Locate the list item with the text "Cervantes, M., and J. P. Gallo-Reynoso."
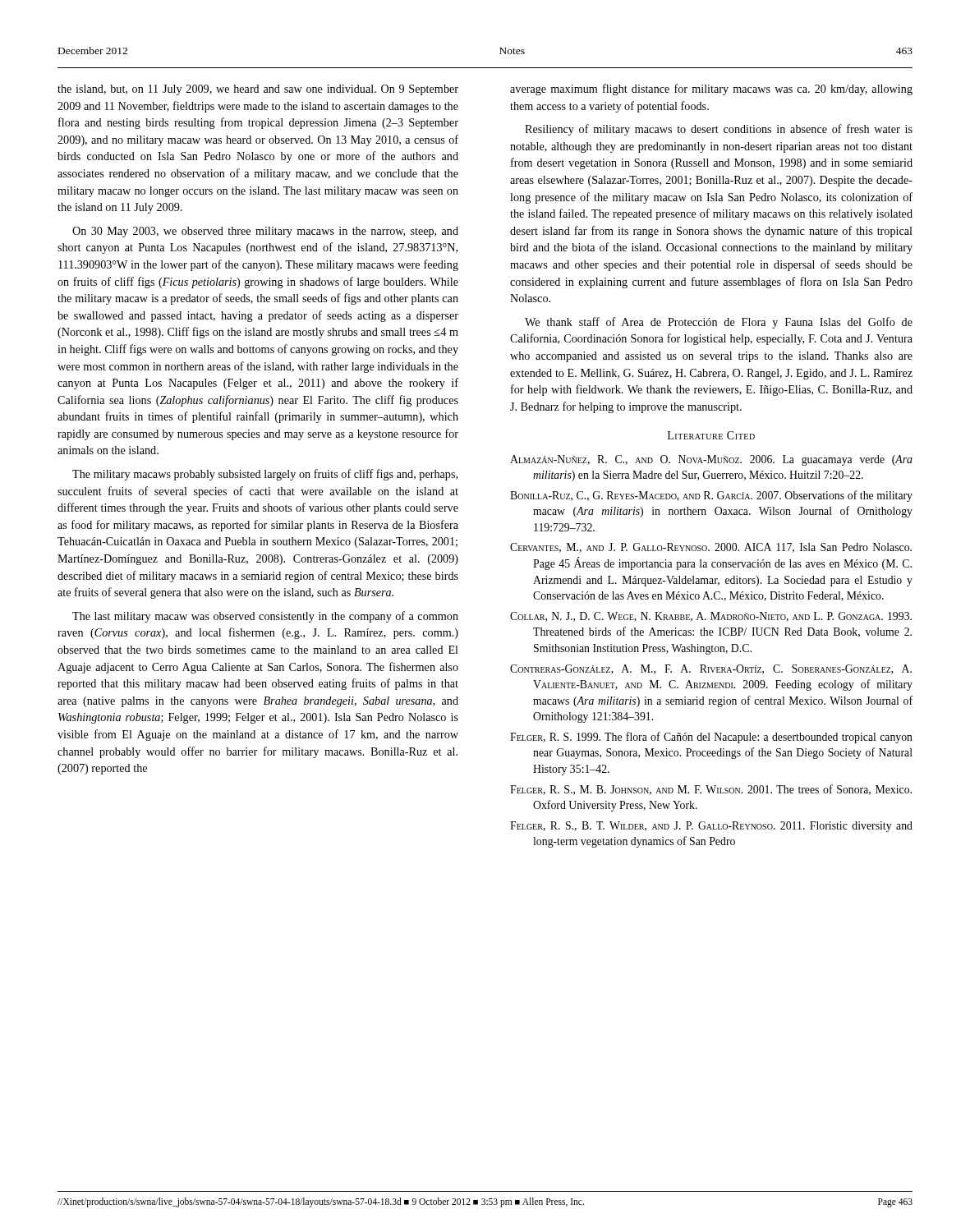 [711, 572]
